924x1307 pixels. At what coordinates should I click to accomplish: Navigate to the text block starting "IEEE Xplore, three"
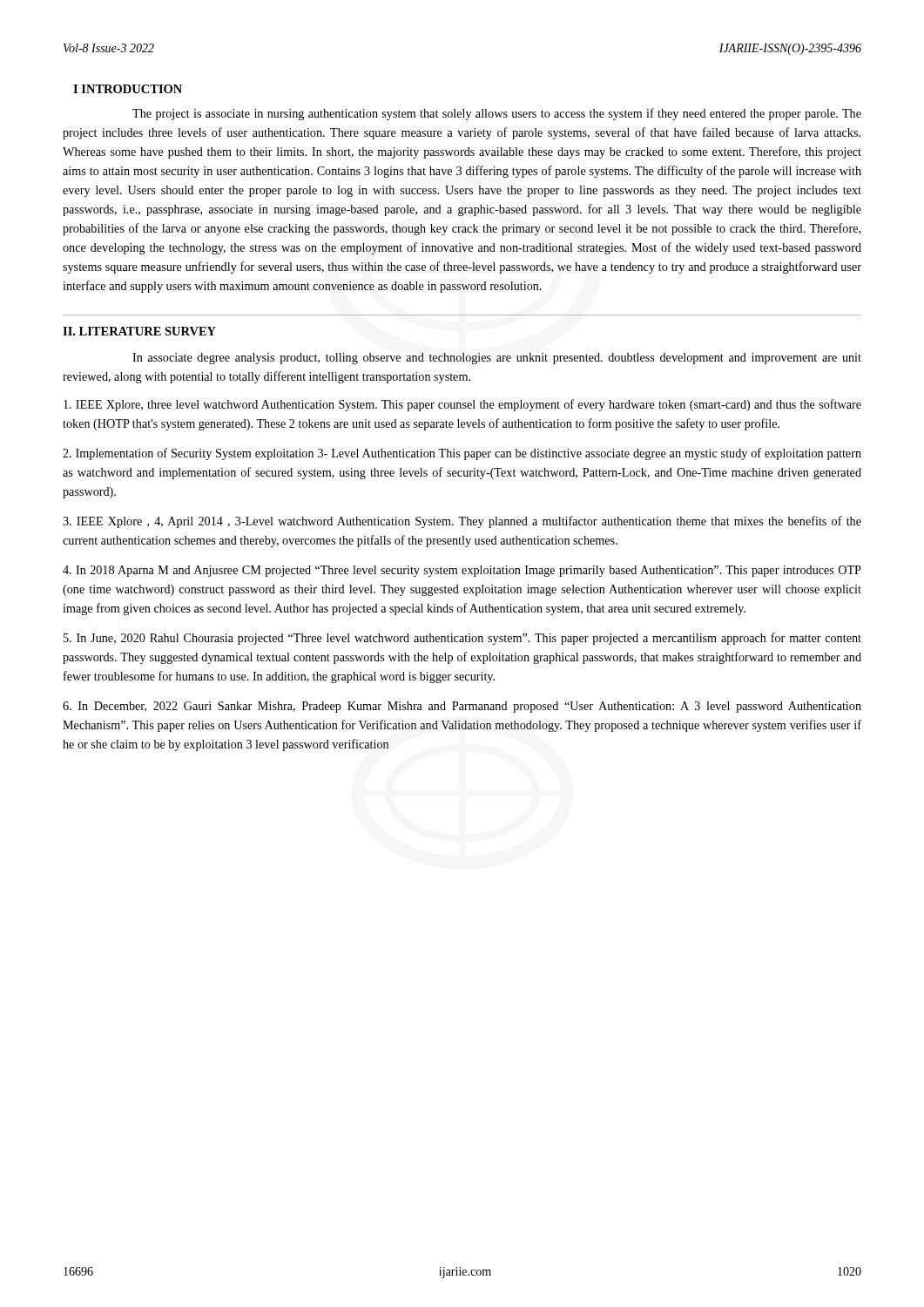click(462, 414)
